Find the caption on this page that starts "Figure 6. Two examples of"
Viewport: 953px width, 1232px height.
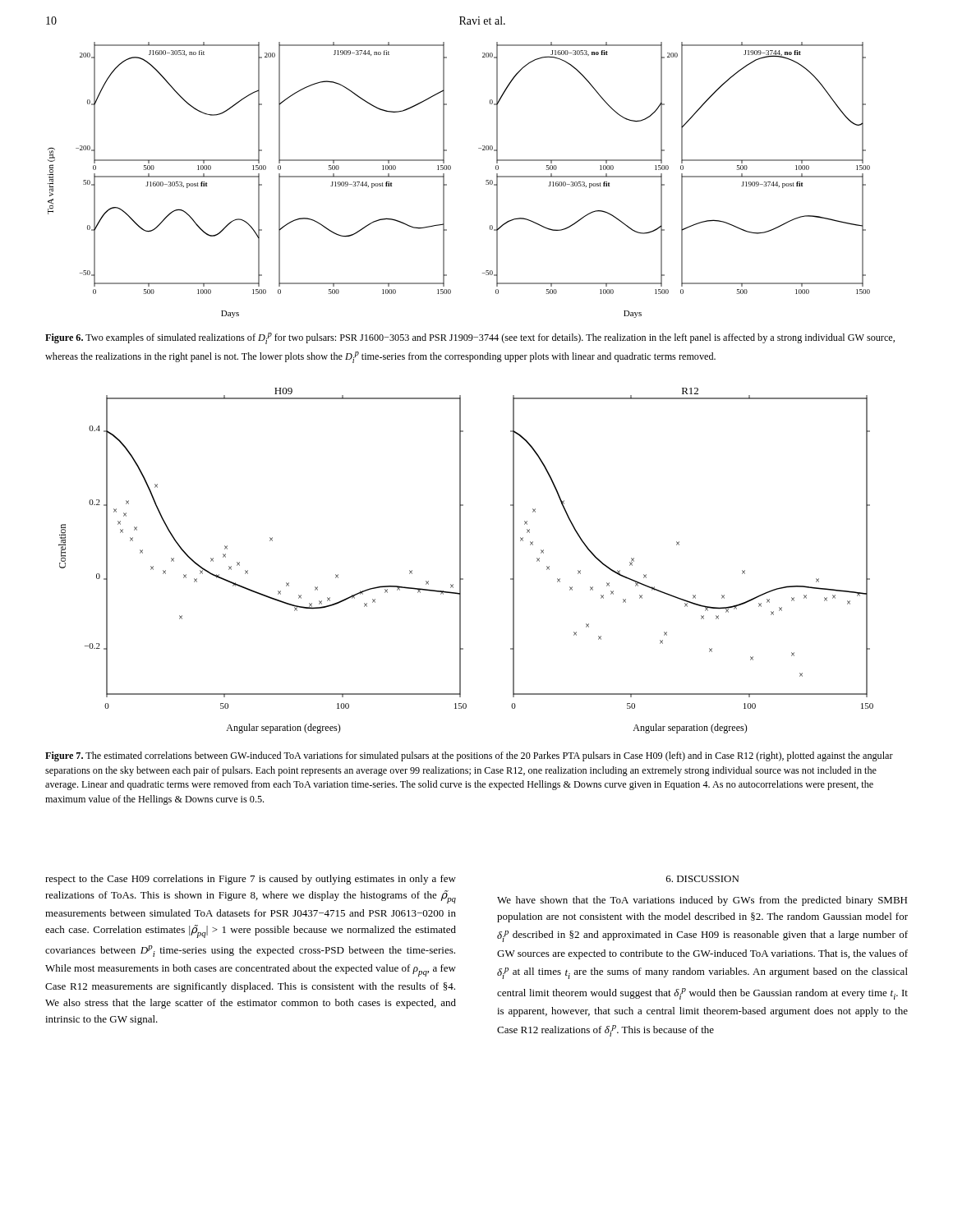point(470,347)
